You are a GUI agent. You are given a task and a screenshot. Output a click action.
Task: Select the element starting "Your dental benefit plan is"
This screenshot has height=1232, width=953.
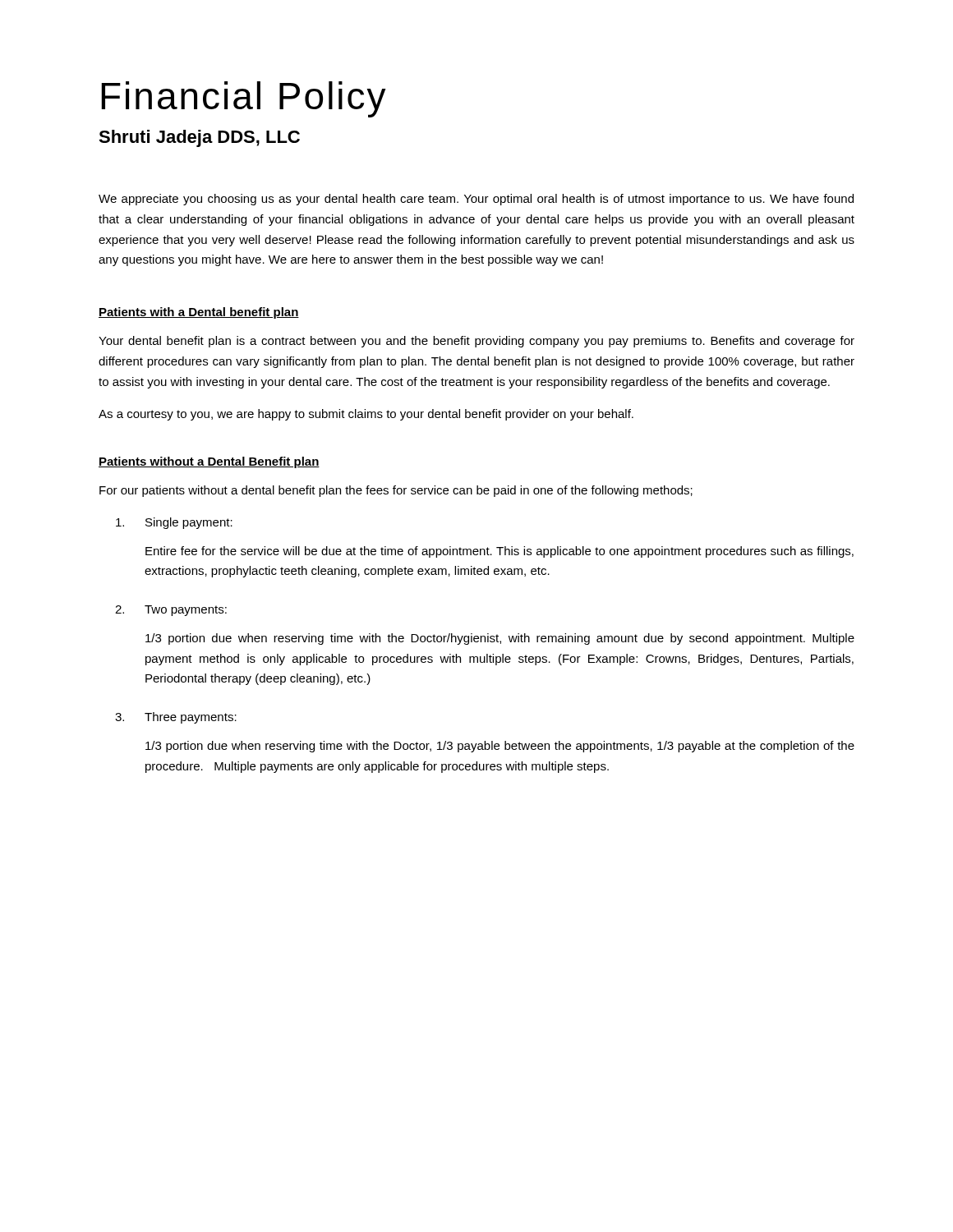(476, 362)
